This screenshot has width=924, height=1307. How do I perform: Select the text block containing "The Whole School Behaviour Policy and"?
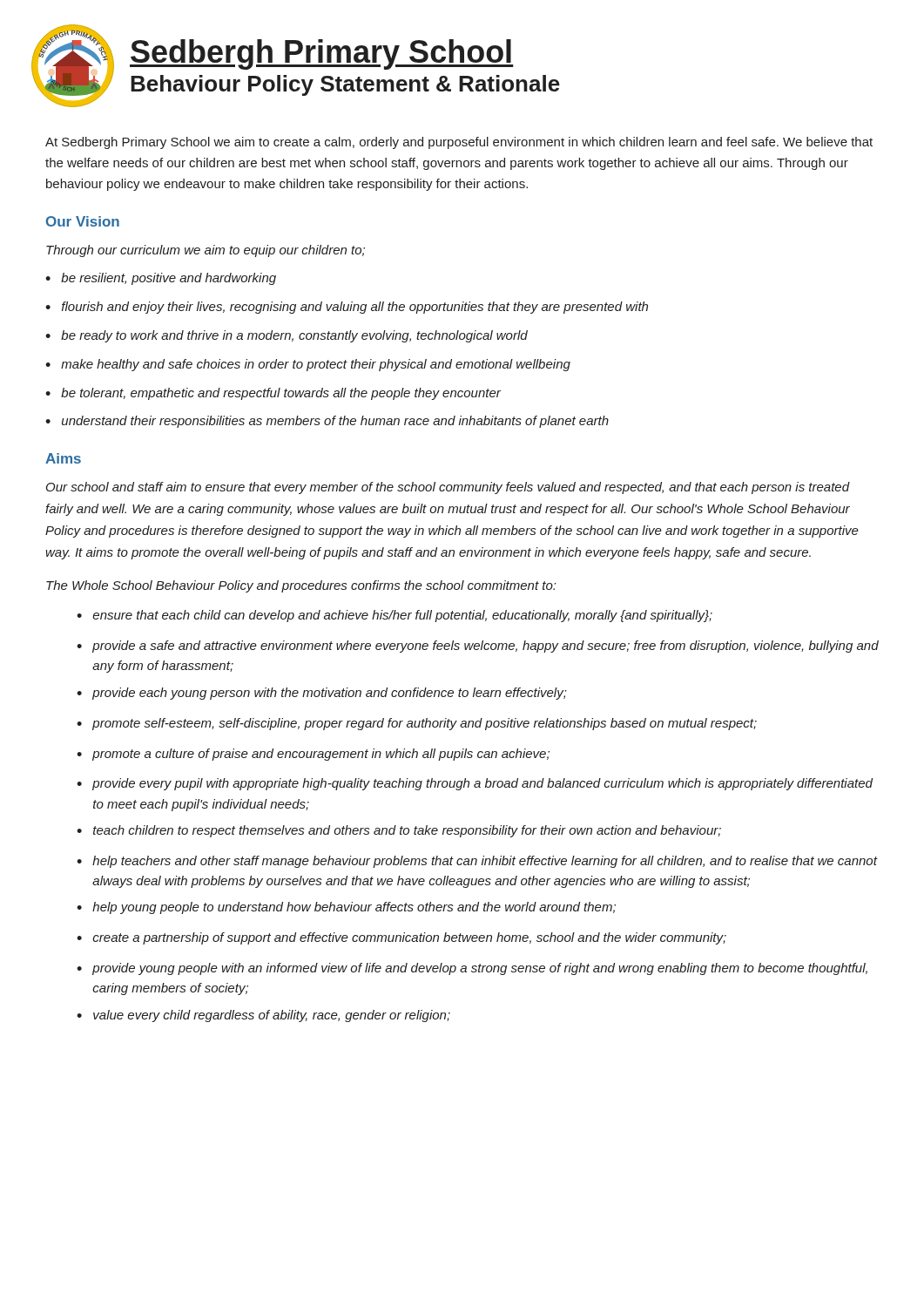pos(301,585)
